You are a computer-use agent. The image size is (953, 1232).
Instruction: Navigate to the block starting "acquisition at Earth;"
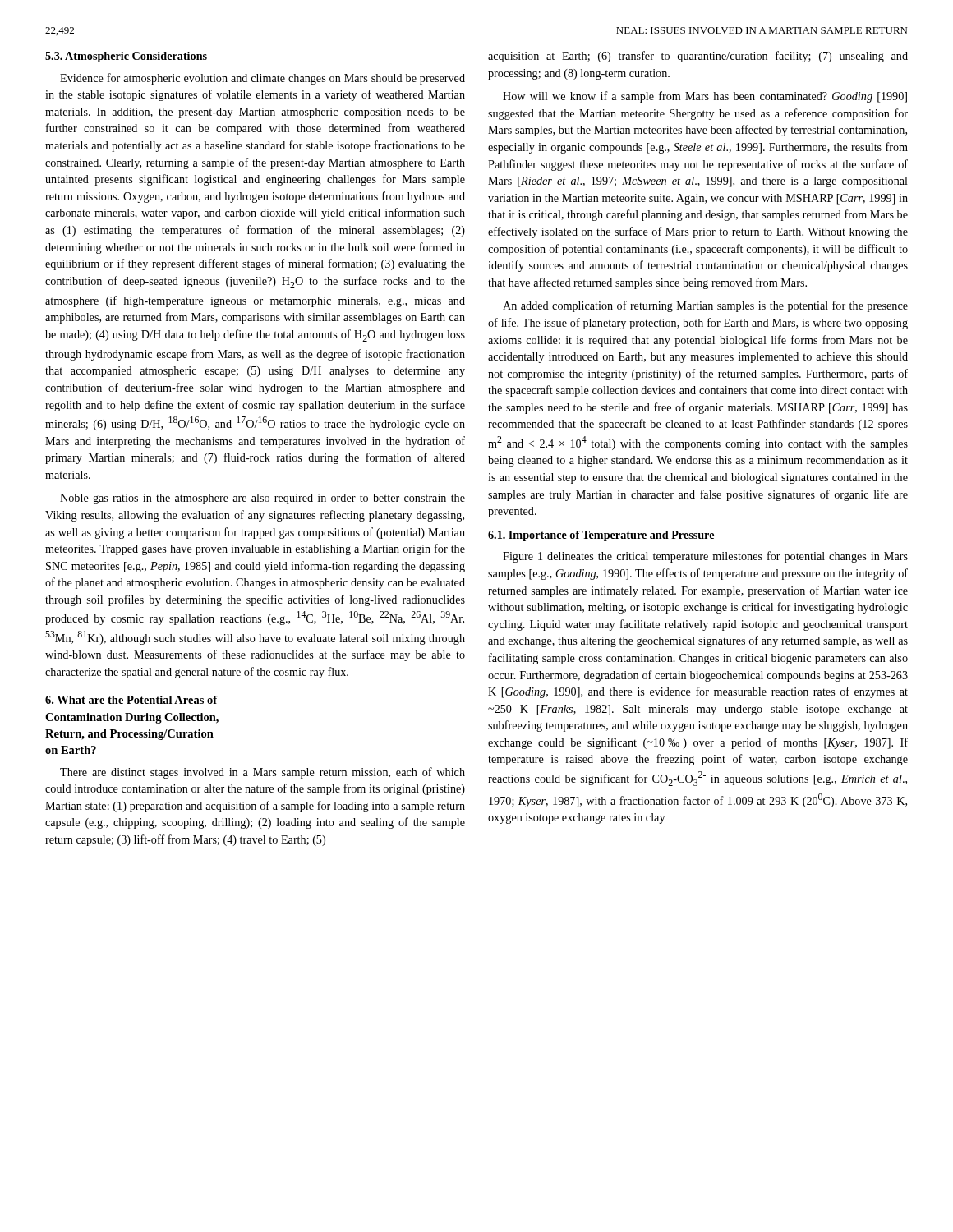click(698, 64)
